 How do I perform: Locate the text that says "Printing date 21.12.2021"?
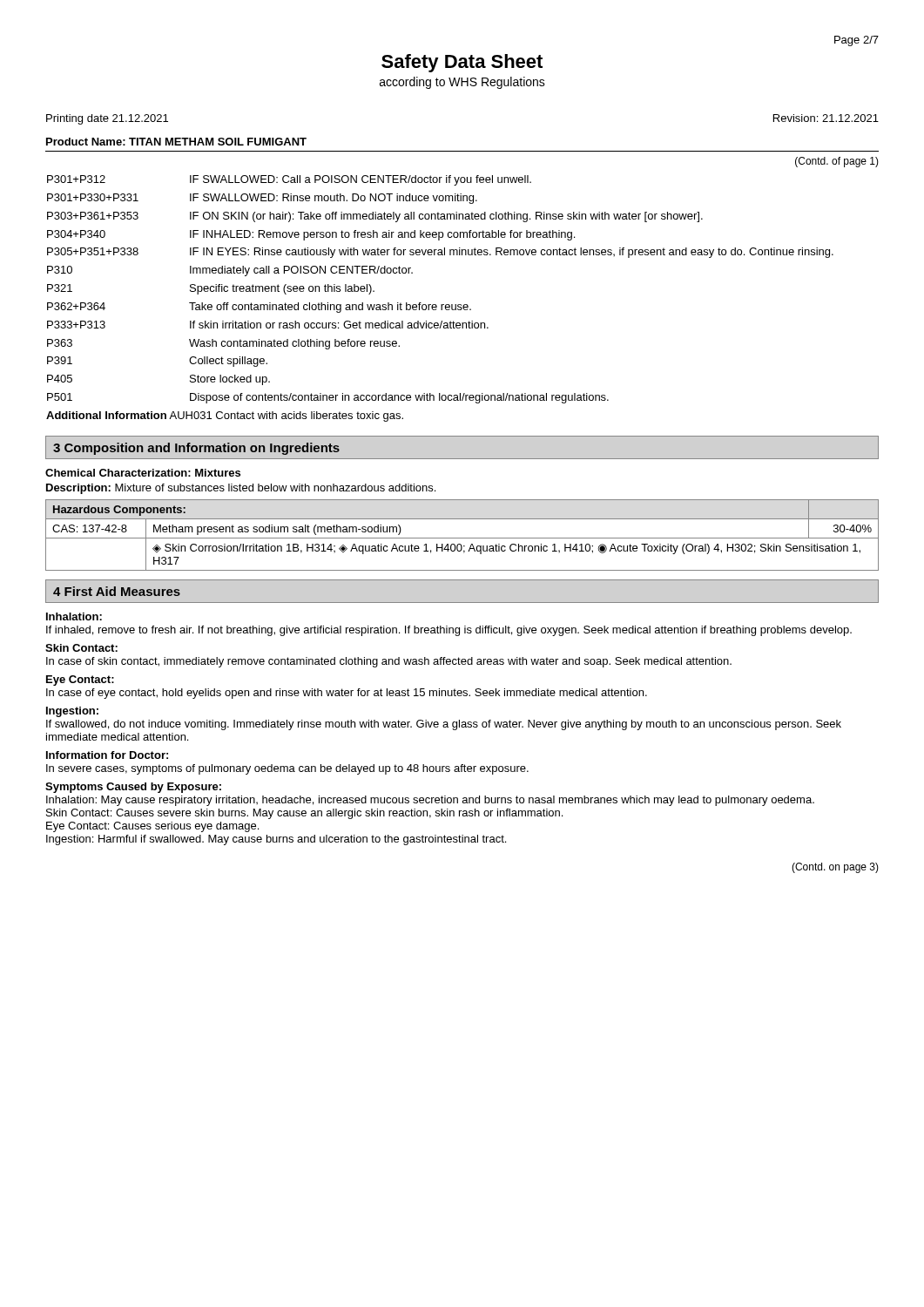click(107, 118)
